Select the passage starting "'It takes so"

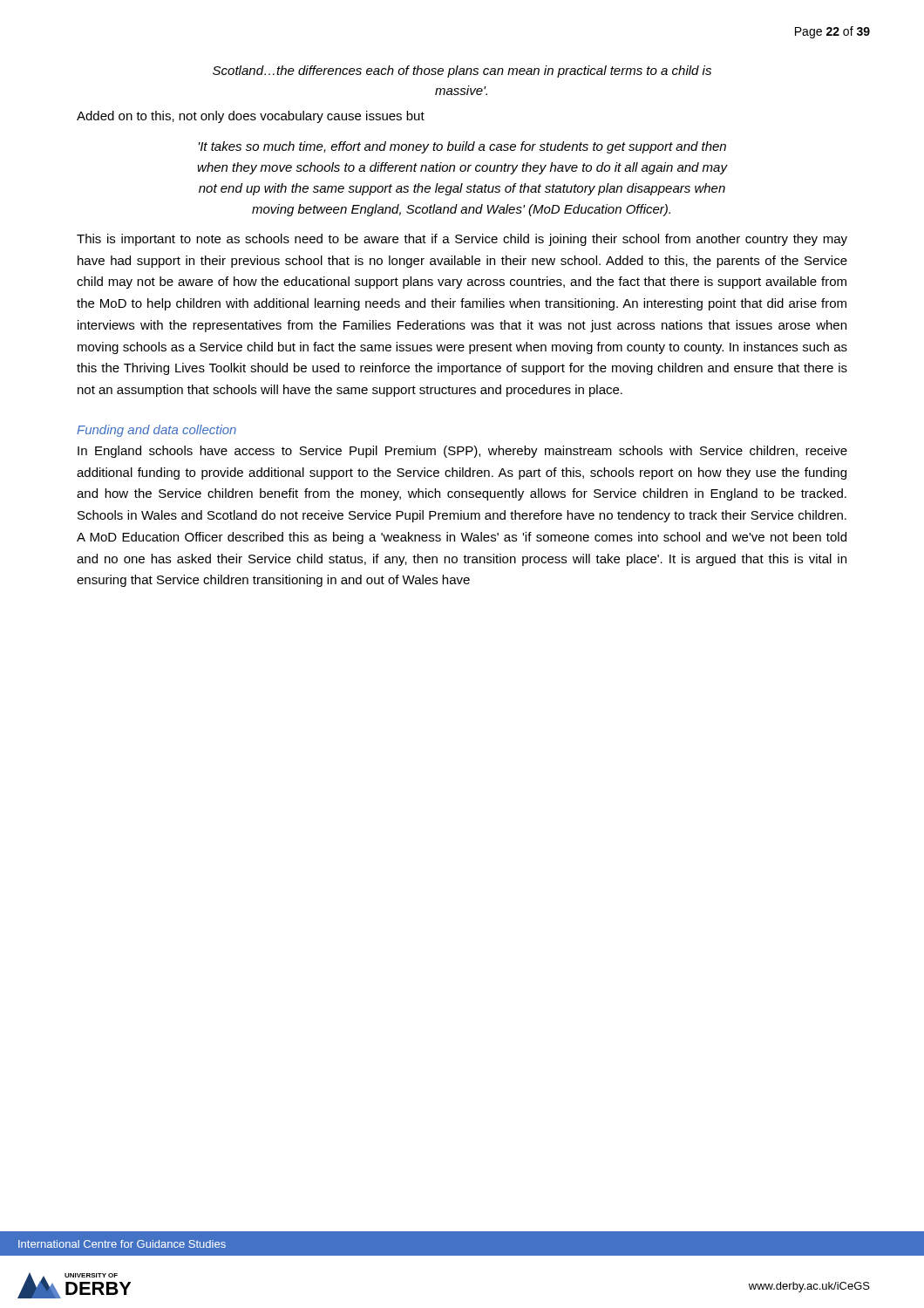coord(462,177)
